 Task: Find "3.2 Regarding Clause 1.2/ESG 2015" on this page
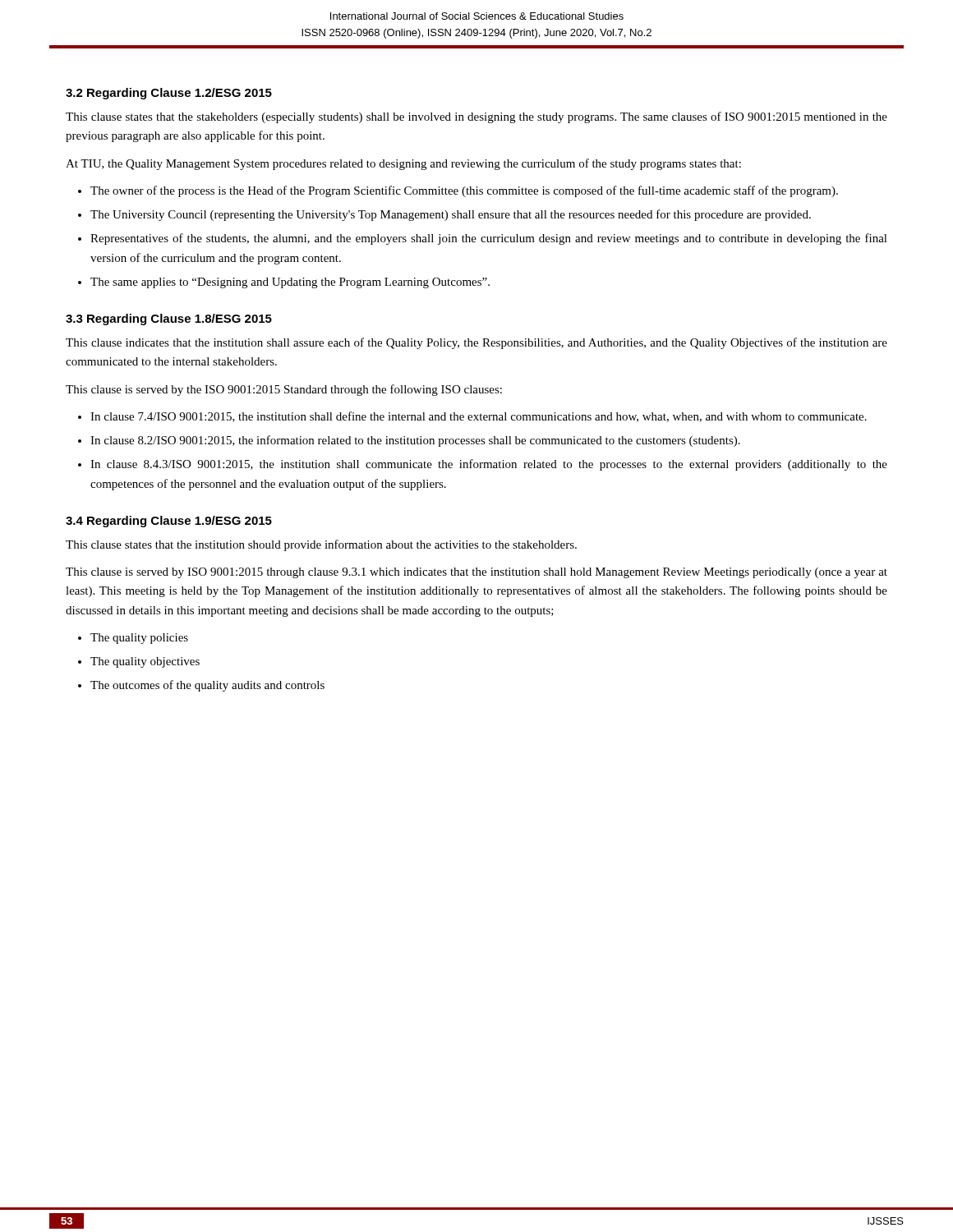click(x=169, y=92)
